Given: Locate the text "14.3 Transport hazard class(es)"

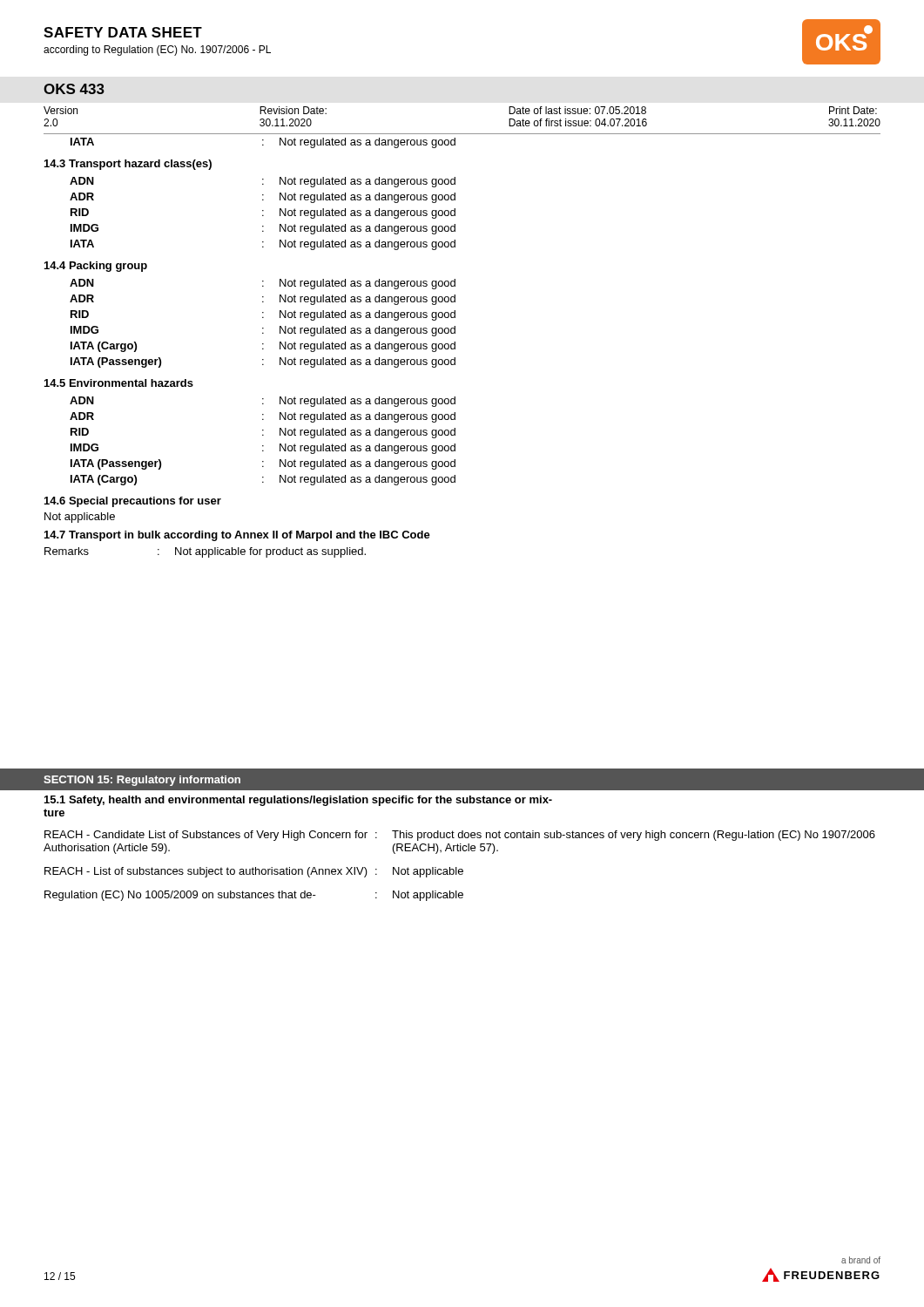Looking at the screenshot, I should pyautogui.click(x=128, y=163).
